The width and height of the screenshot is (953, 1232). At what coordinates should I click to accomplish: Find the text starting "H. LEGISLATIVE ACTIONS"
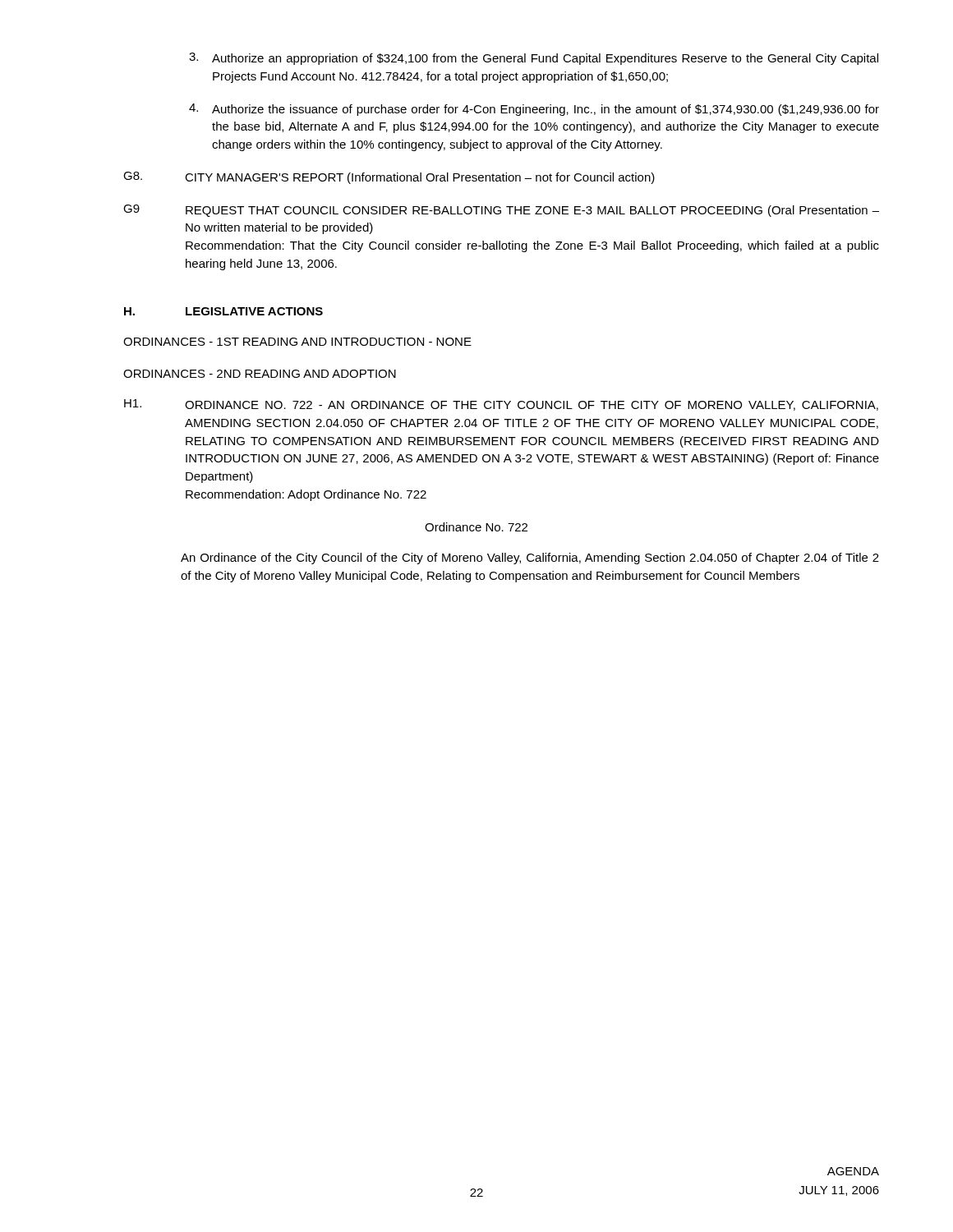[x=199, y=310]
